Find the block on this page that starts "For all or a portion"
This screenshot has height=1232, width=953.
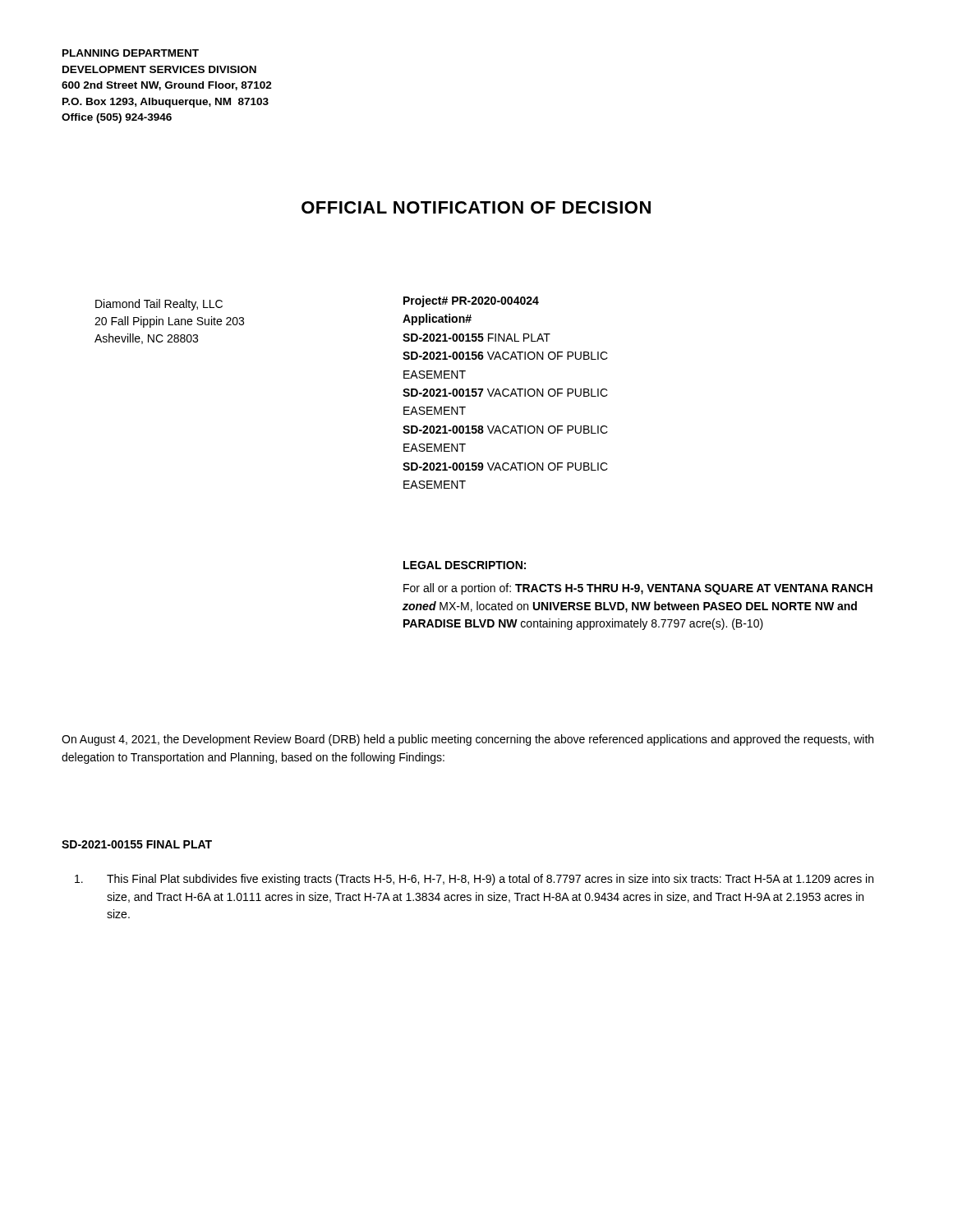[x=638, y=606]
